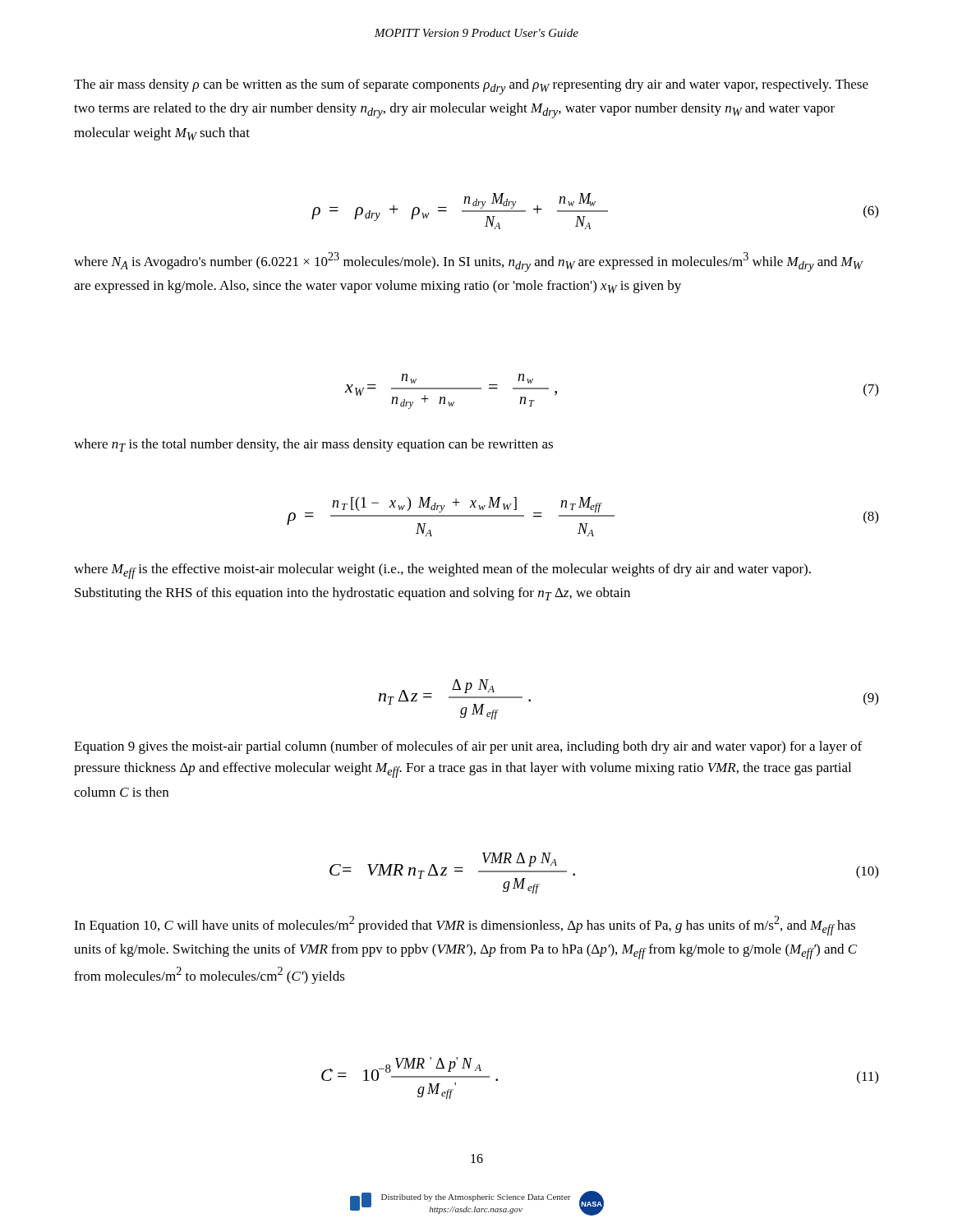The image size is (953, 1232).
Task: Point to the region starting "In Equation 10, C will"
Action: pyautogui.click(x=476, y=950)
